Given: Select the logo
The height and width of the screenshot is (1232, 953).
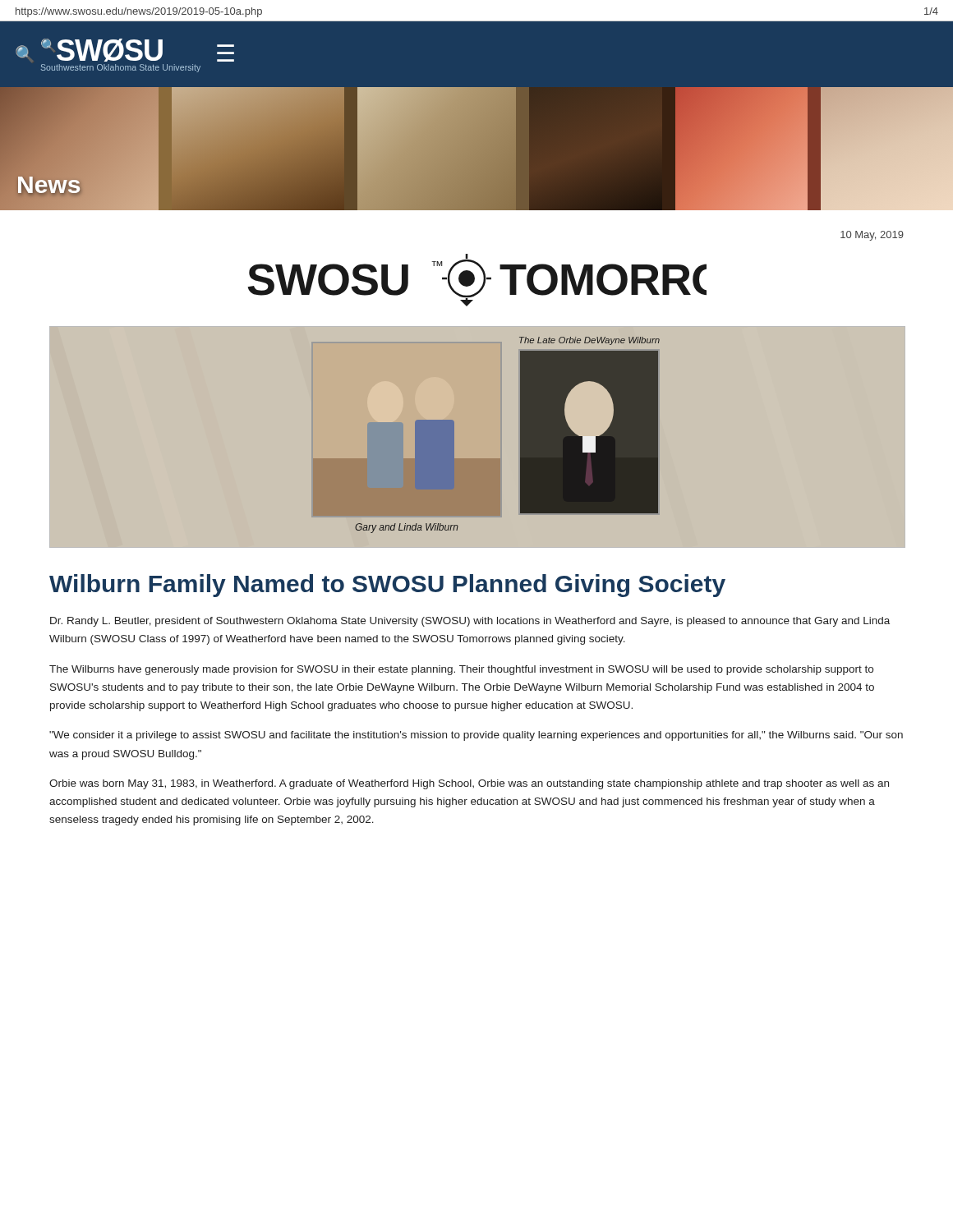Looking at the screenshot, I should (476, 278).
